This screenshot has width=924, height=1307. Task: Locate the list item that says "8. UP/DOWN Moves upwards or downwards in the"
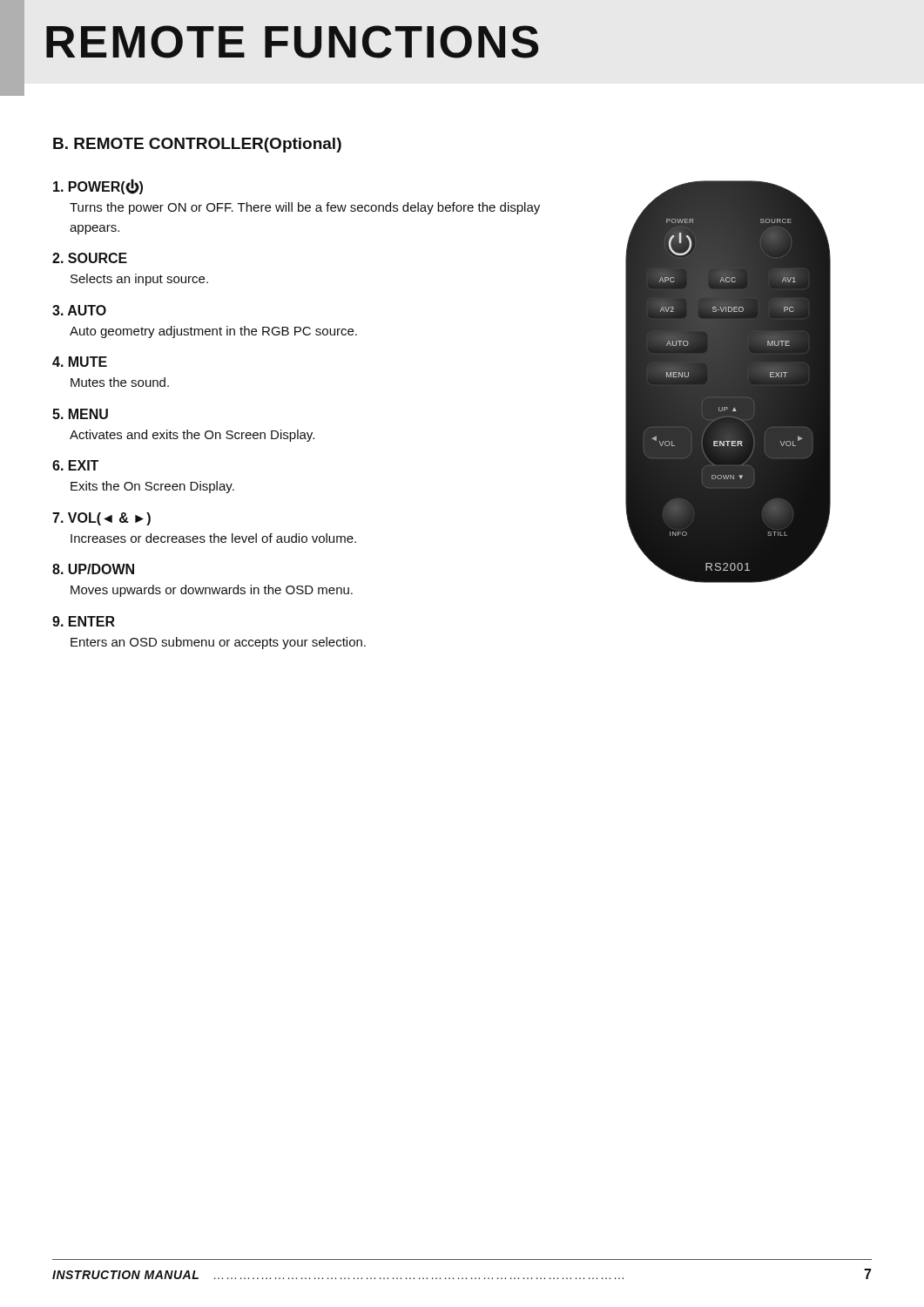(318, 581)
